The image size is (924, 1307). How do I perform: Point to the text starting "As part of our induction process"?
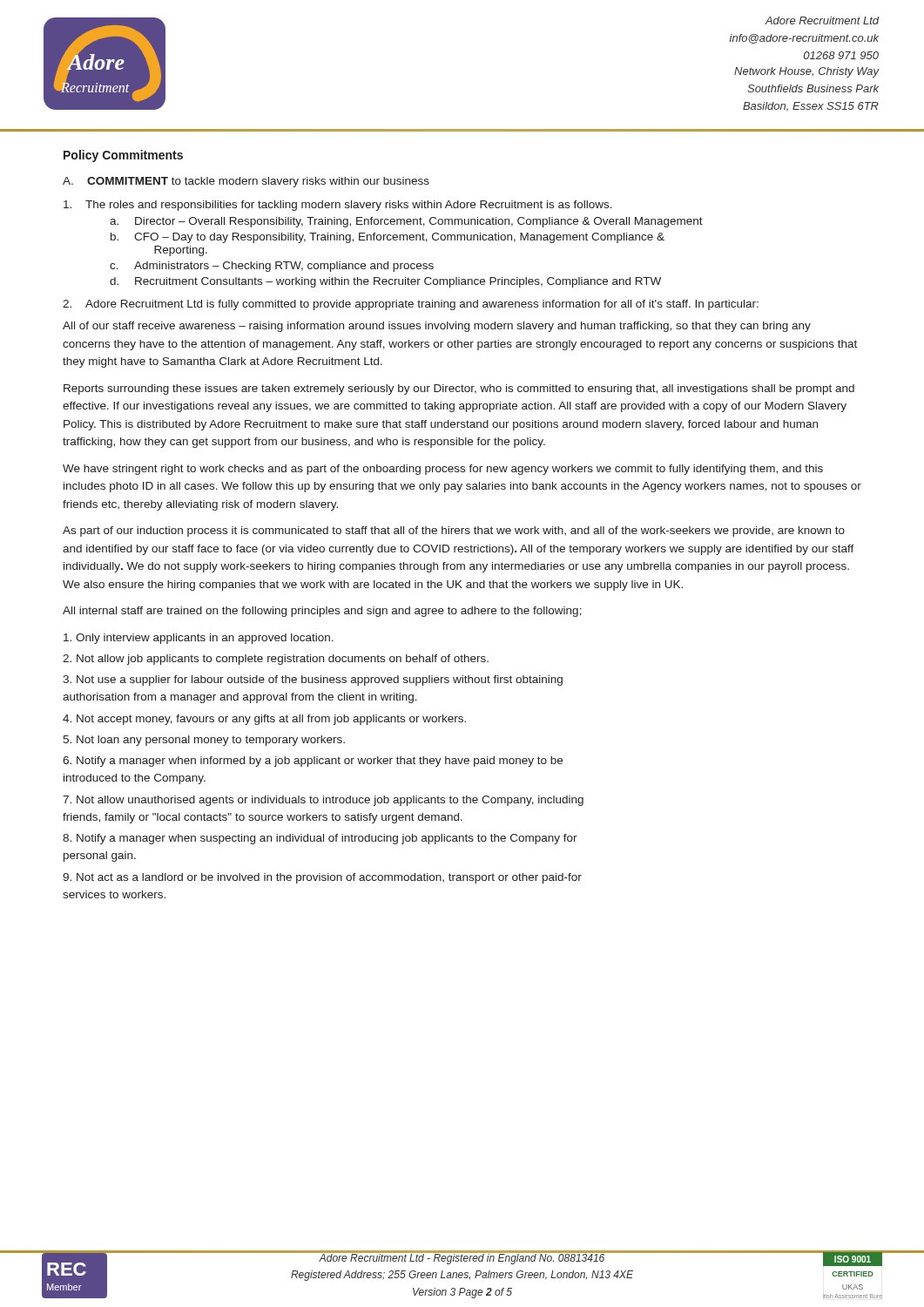[x=458, y=557]
